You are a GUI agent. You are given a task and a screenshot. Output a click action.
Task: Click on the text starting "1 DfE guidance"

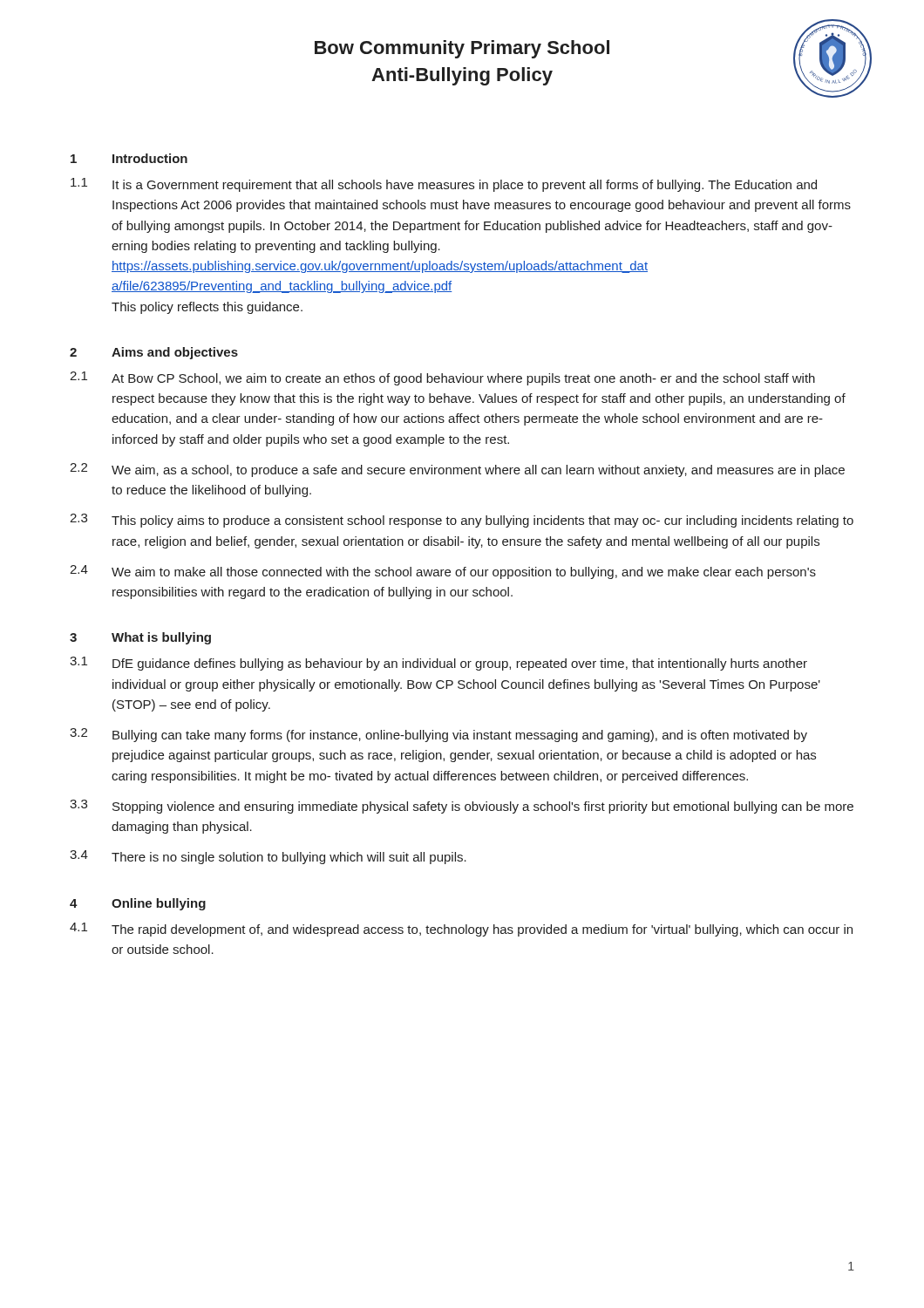coord(462,684)
